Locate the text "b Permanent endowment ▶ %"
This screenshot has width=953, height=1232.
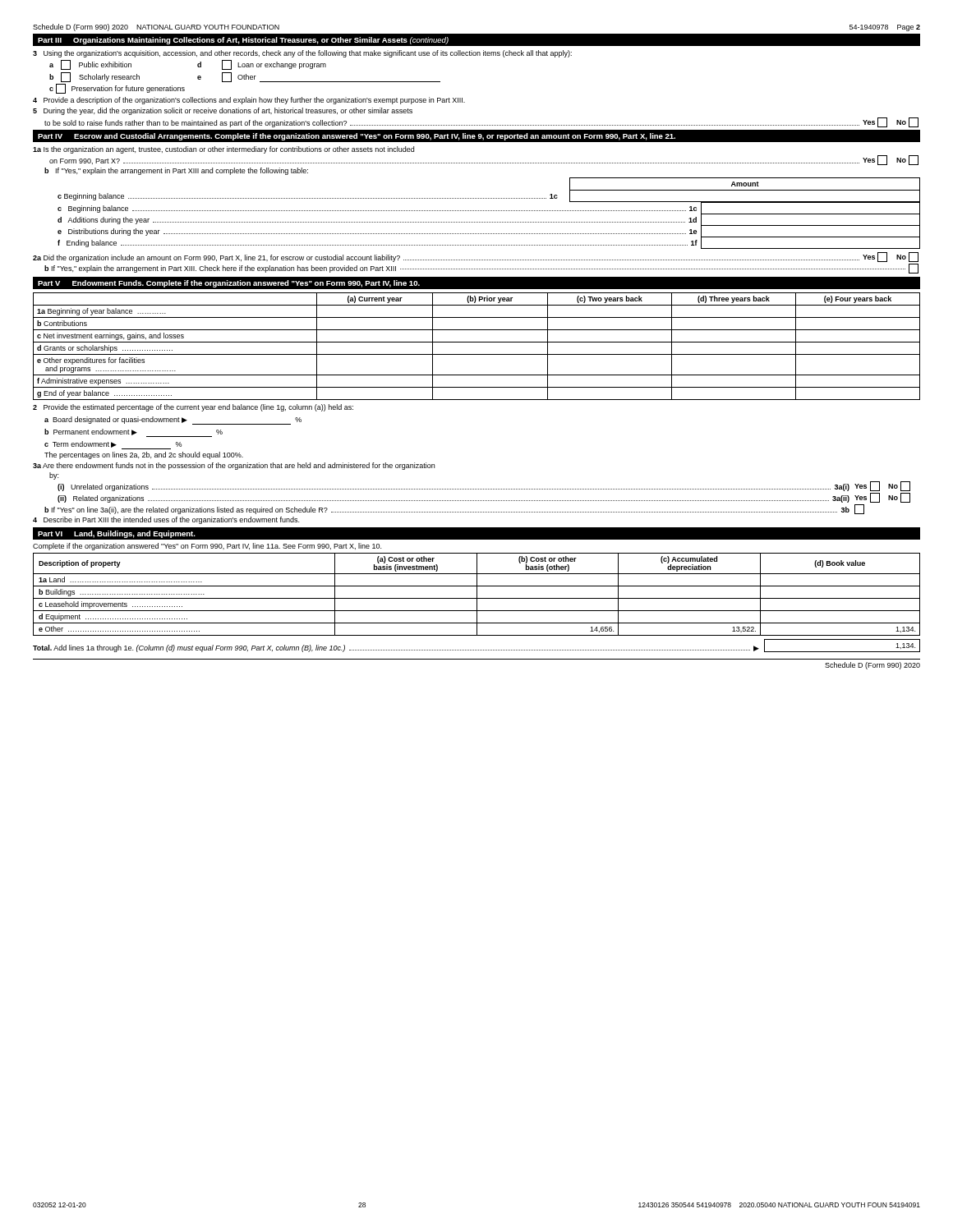(x=134, y=432)
